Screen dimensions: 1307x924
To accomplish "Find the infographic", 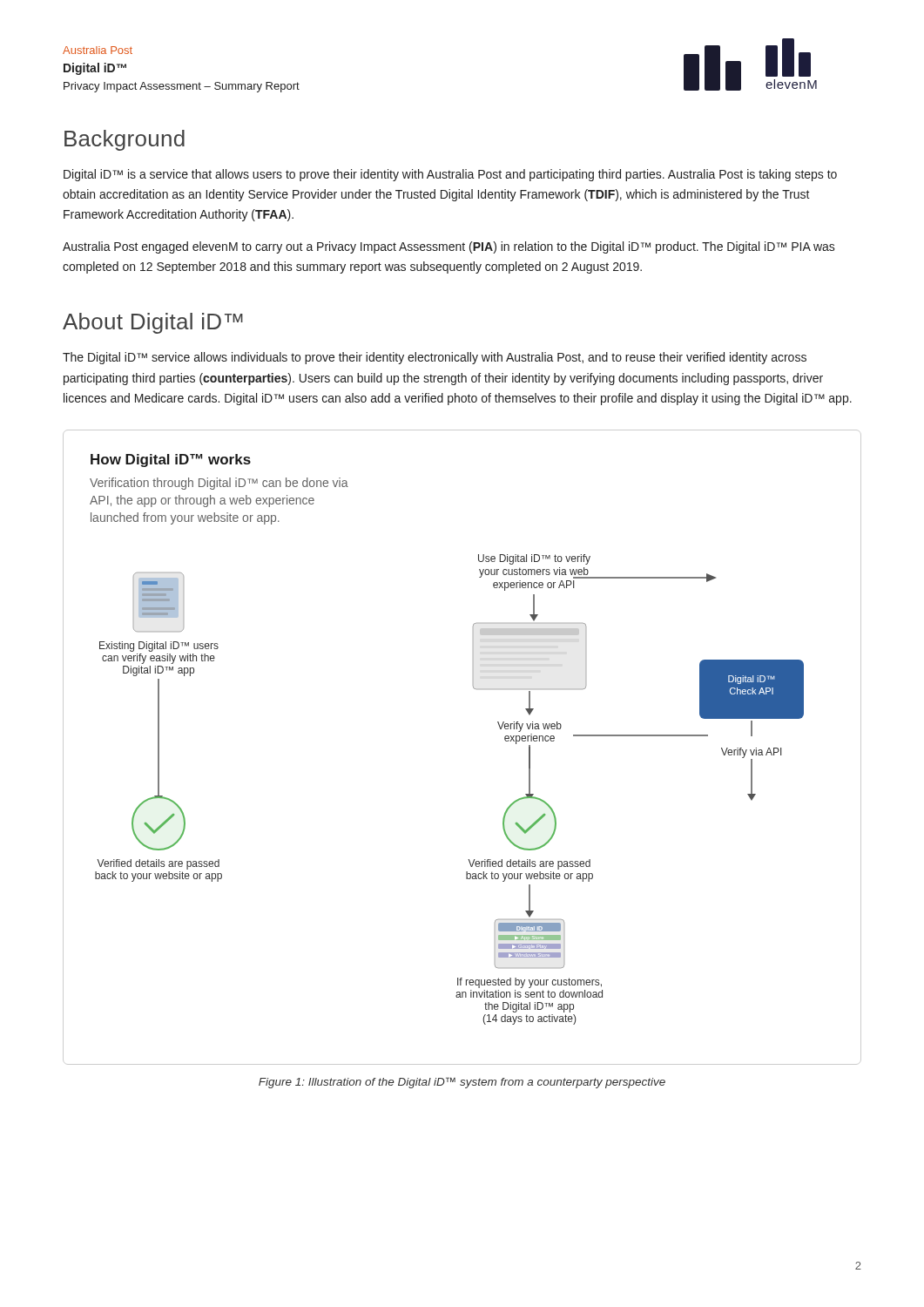I will point(462,747).
